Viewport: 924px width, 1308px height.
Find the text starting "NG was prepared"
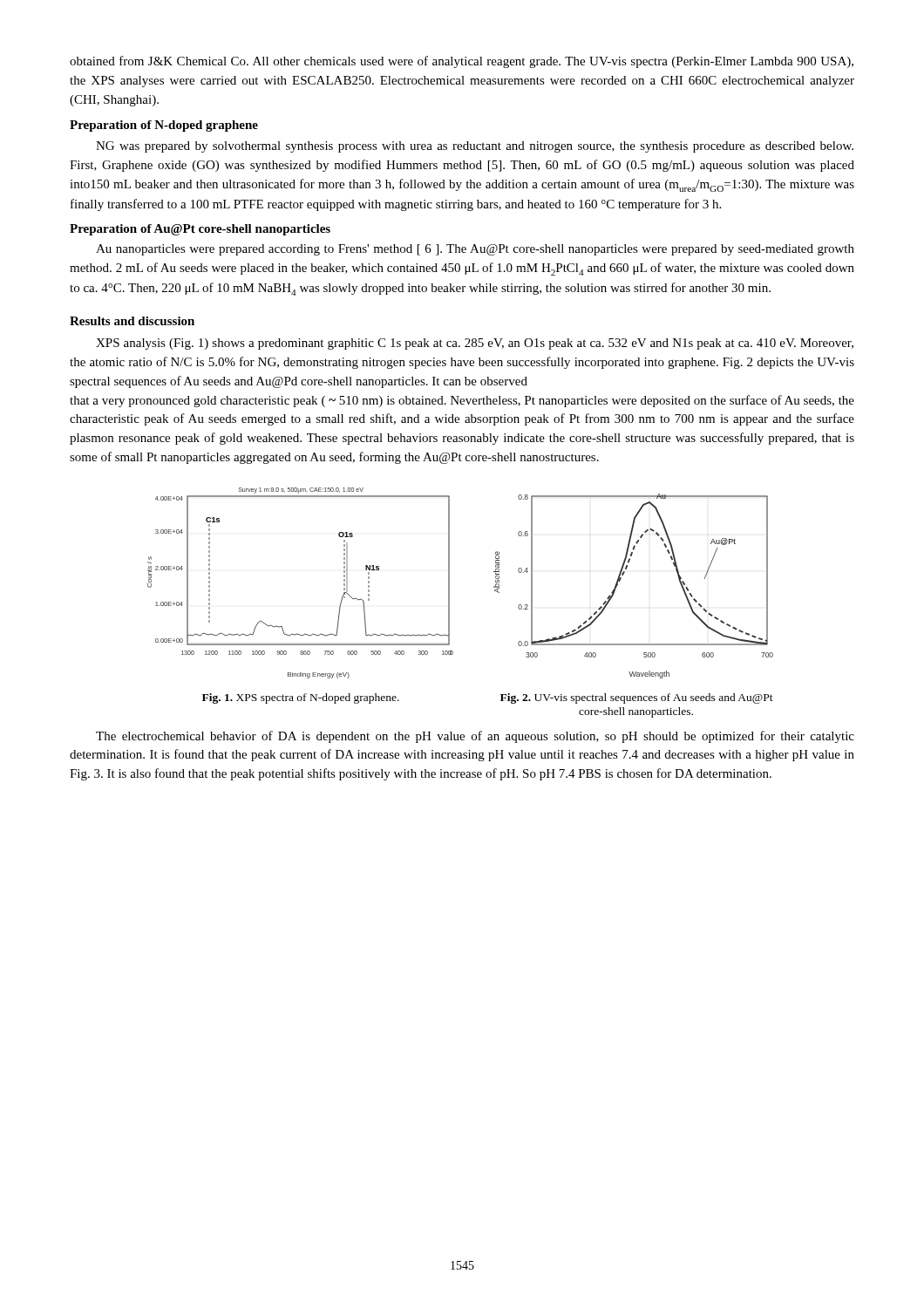click(x=462, y=176)
